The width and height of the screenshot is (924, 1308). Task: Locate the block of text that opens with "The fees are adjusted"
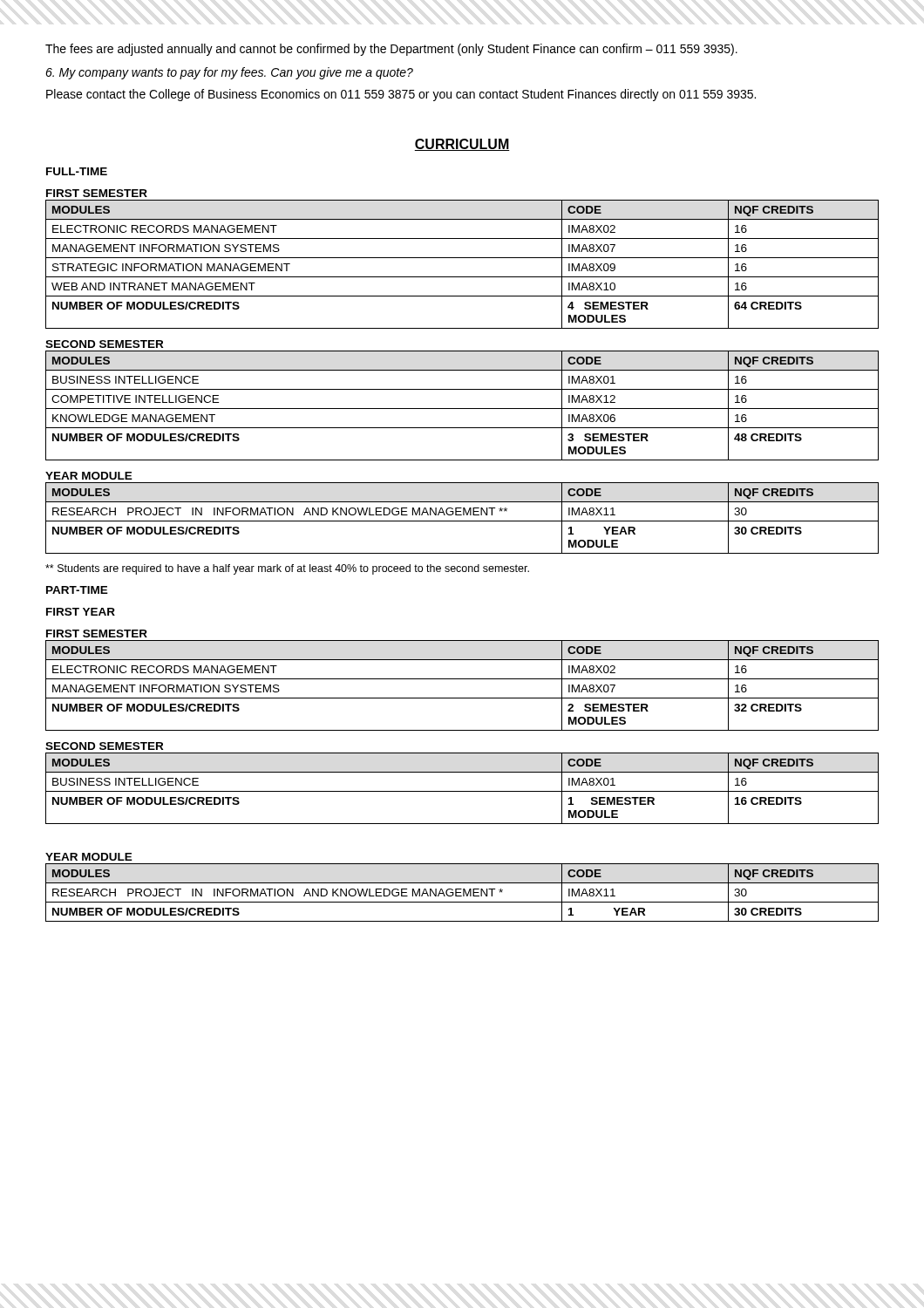(392, 49)
